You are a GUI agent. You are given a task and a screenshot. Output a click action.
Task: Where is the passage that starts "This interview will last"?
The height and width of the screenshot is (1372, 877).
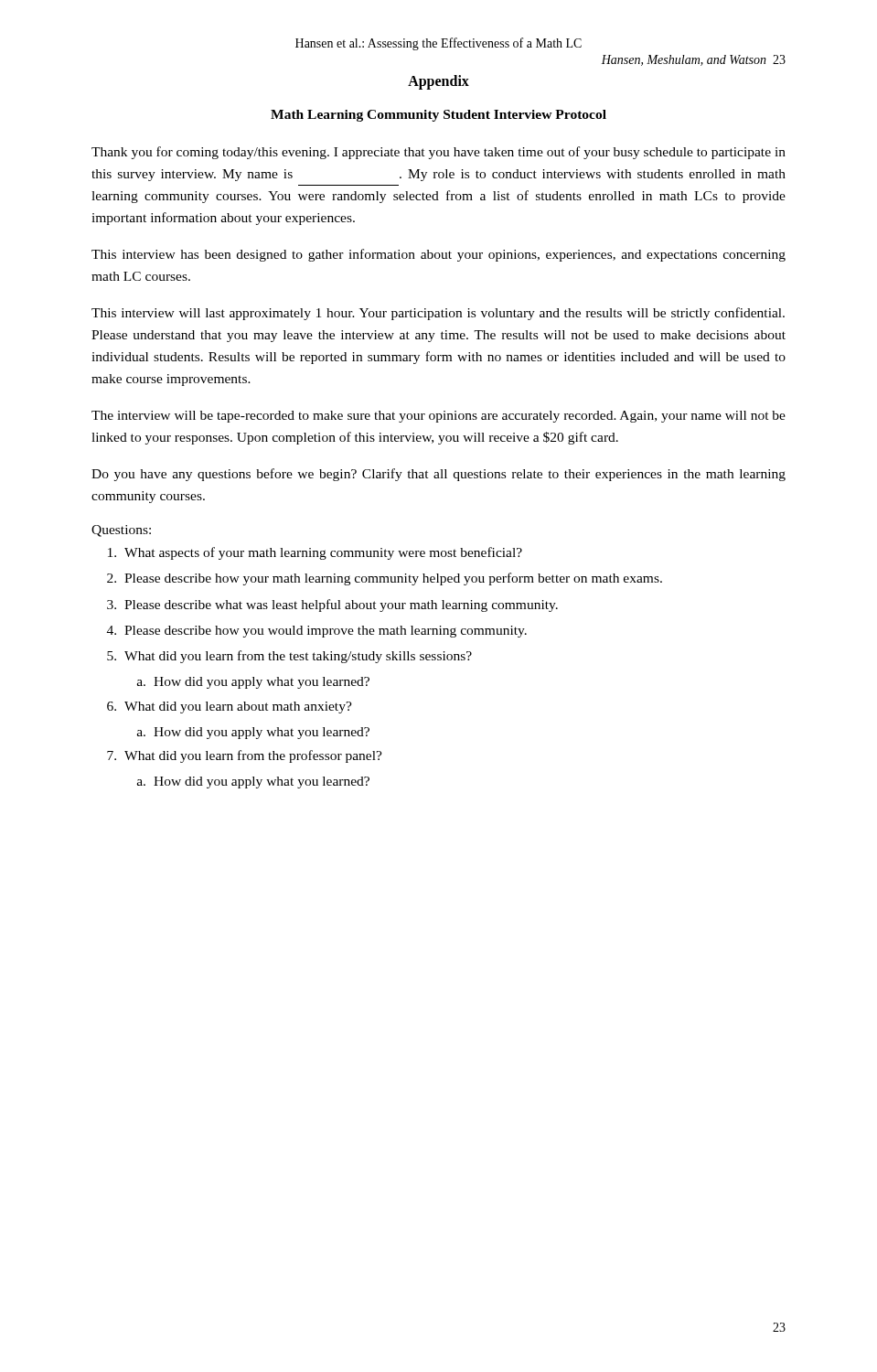tap(438, 345)
